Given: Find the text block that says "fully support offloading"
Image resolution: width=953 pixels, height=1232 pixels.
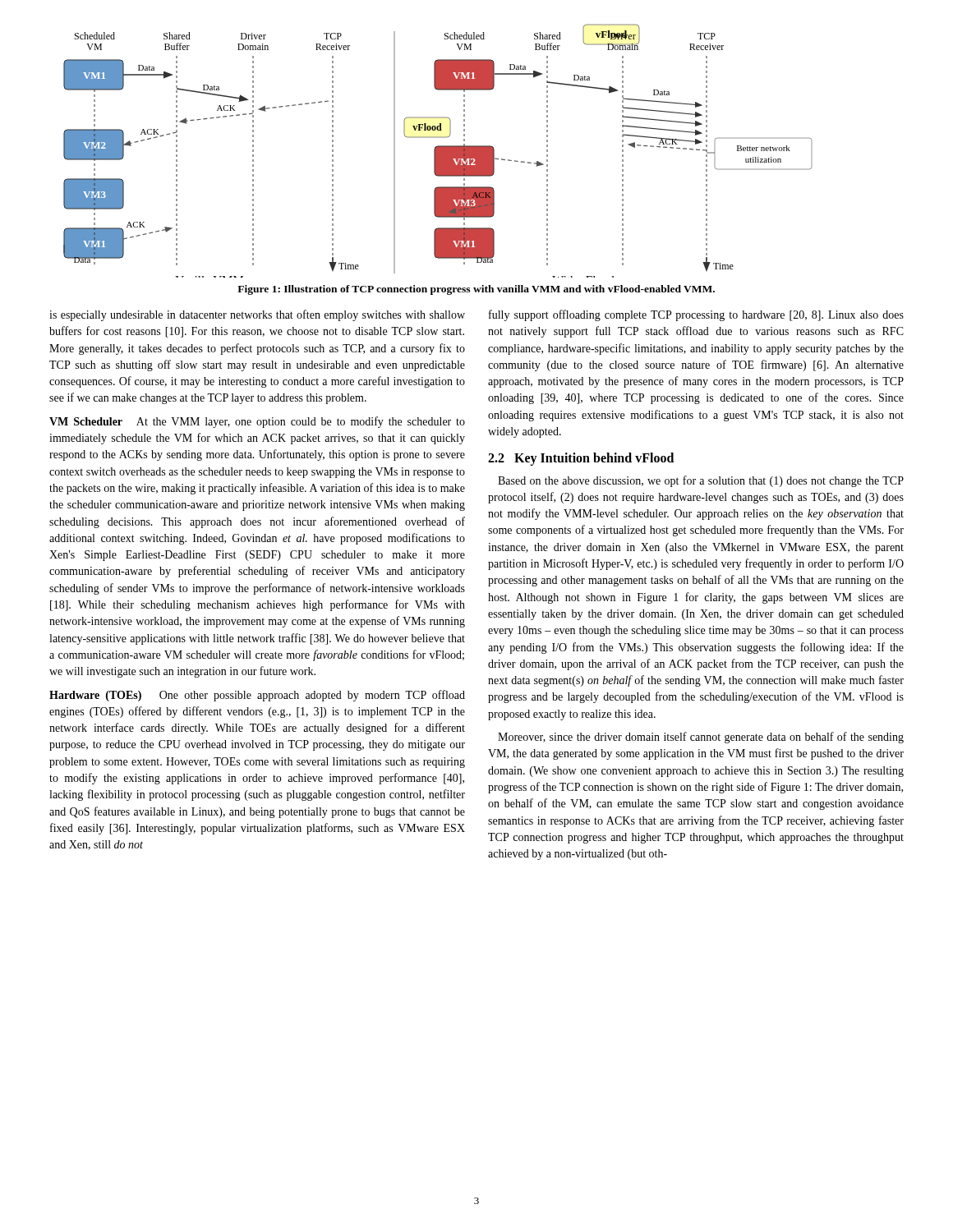Looking at the screenshot, I should pos(696,374).
